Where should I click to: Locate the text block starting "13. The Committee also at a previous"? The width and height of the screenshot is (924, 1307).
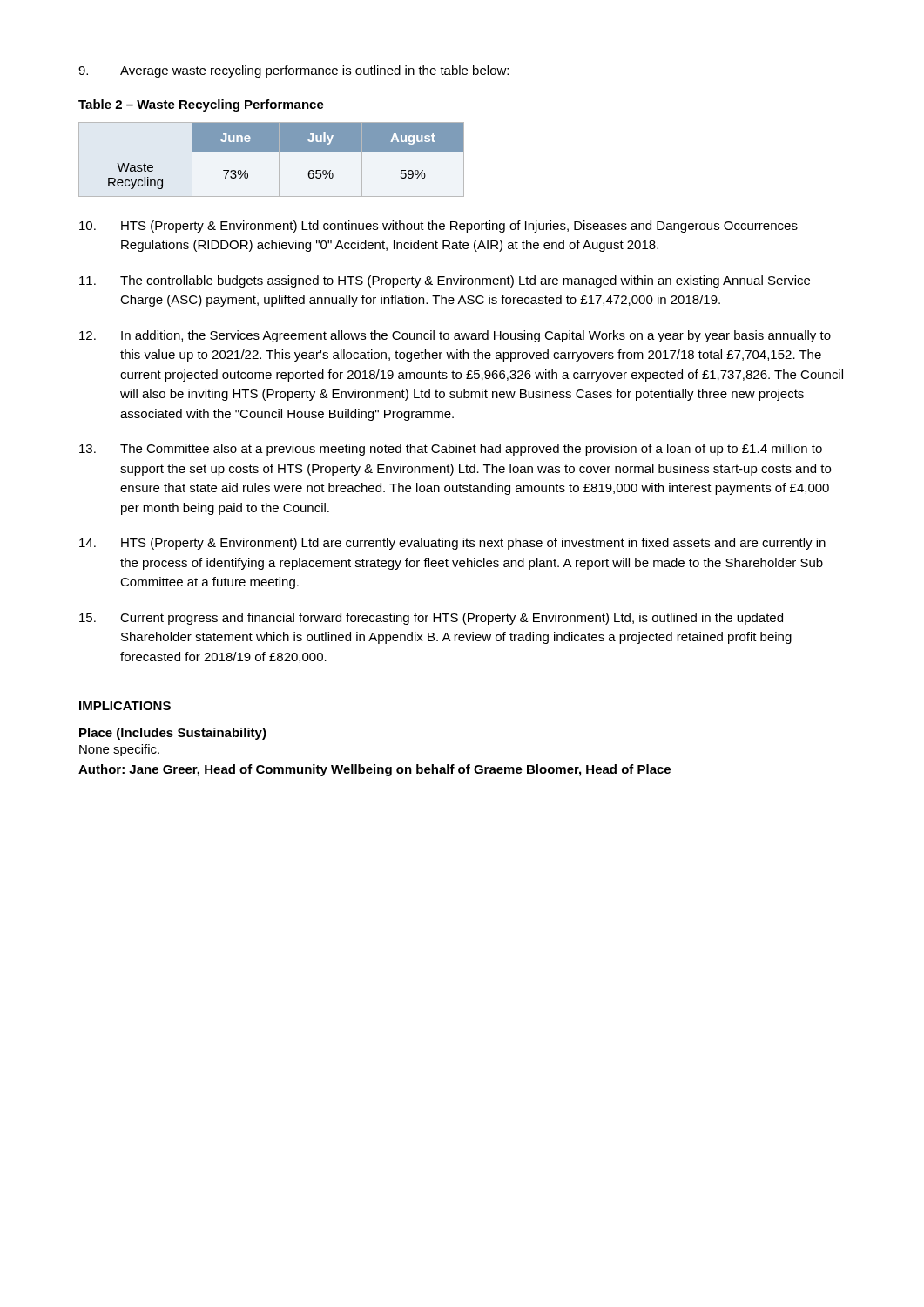pyautogui.click(x=462, y=478)
